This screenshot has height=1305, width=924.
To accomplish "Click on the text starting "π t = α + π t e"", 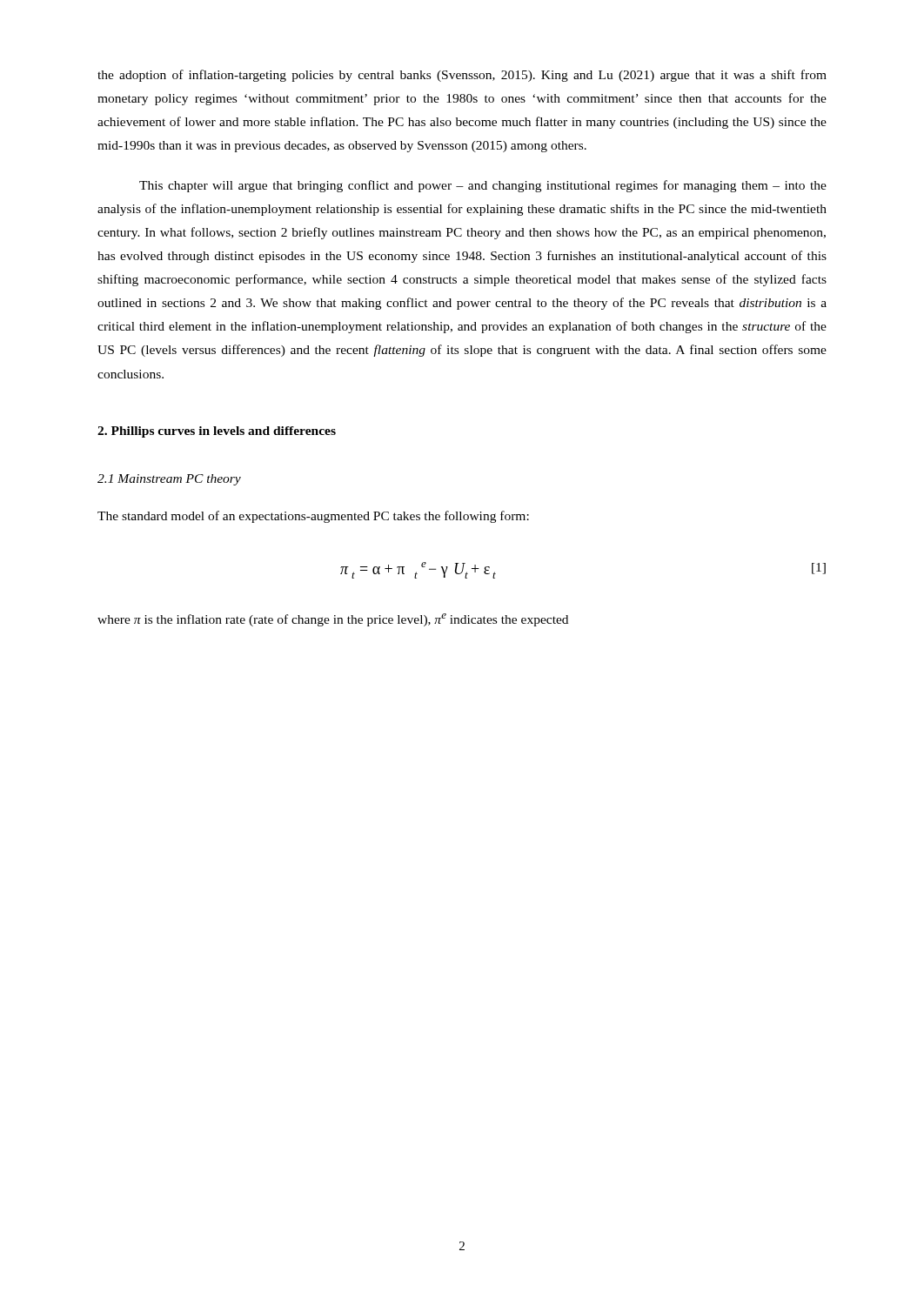I will click(x=462, y=567).
